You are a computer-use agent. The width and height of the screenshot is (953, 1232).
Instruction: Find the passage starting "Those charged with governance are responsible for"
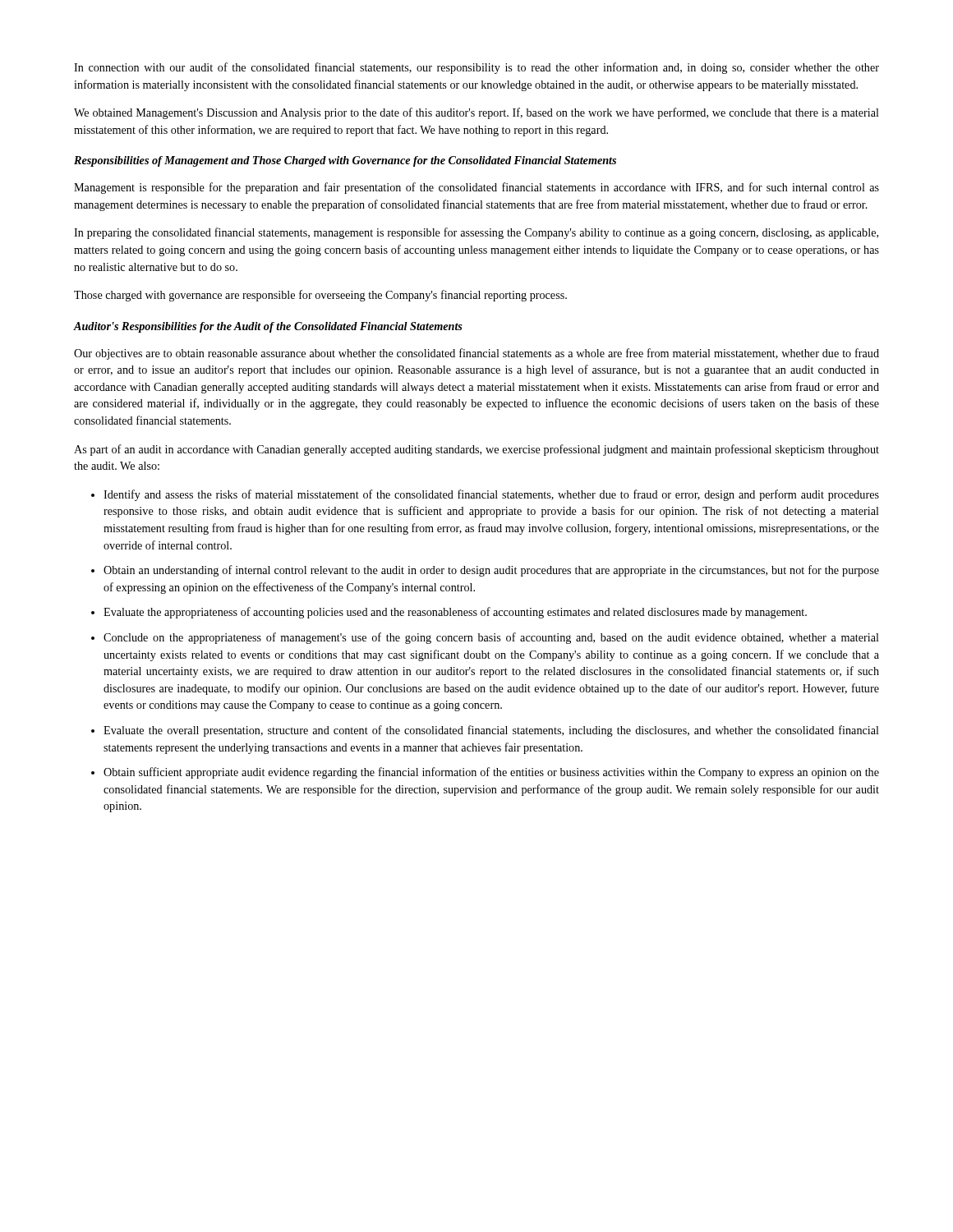(321, 295)
